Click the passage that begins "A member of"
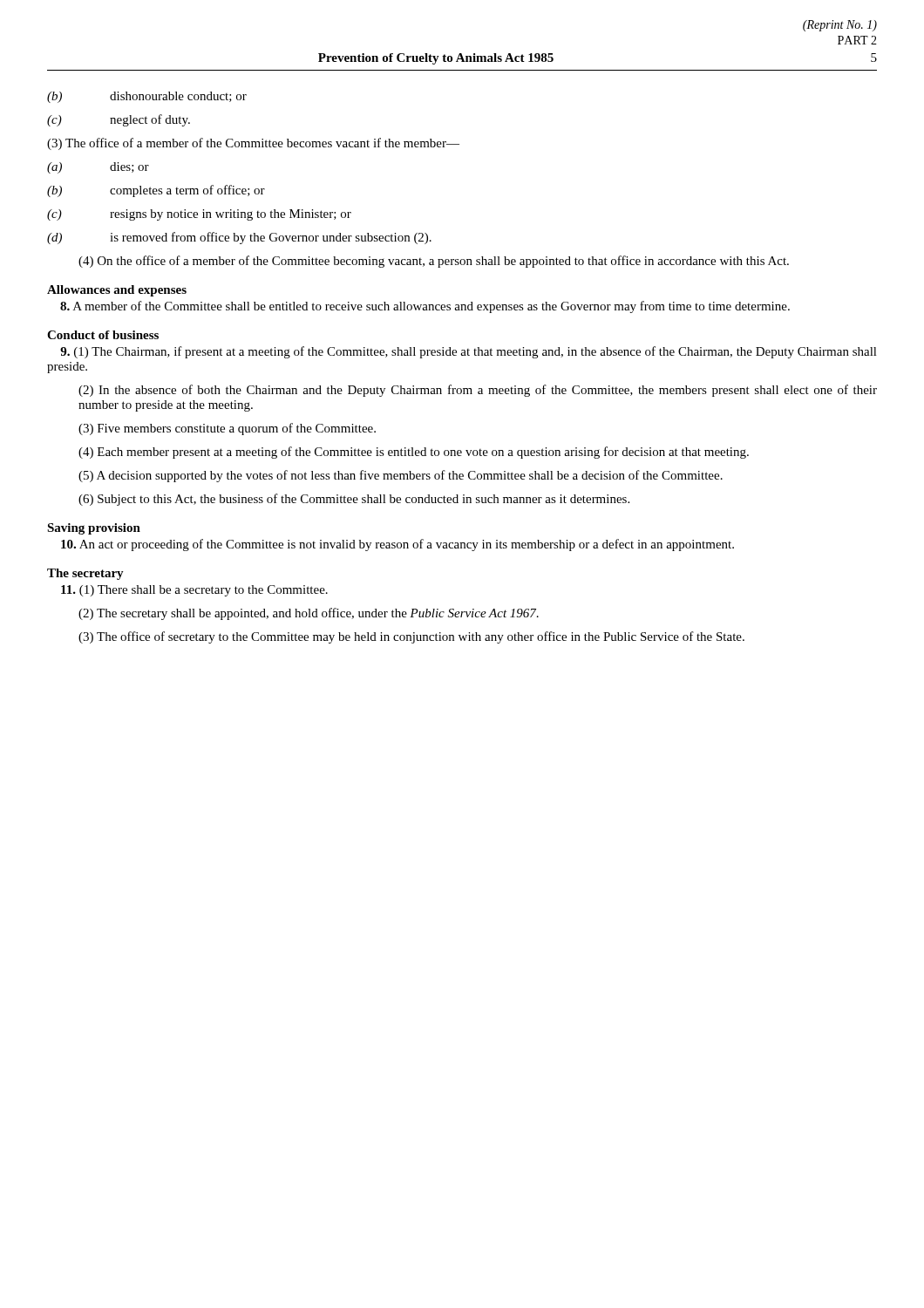 click(419, 306)
